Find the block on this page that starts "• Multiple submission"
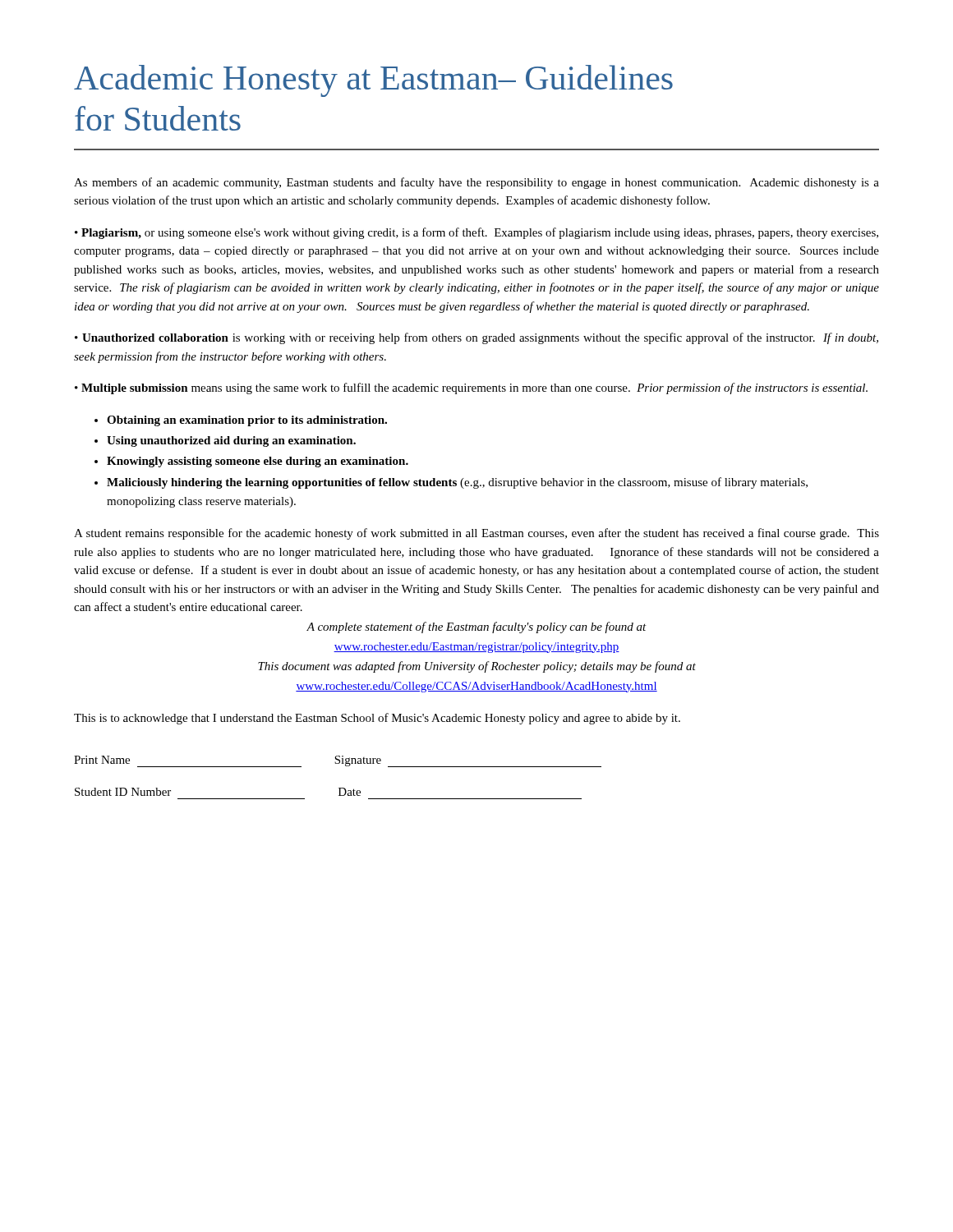This screenshot has width=953, height=1232. click(471, 388)
